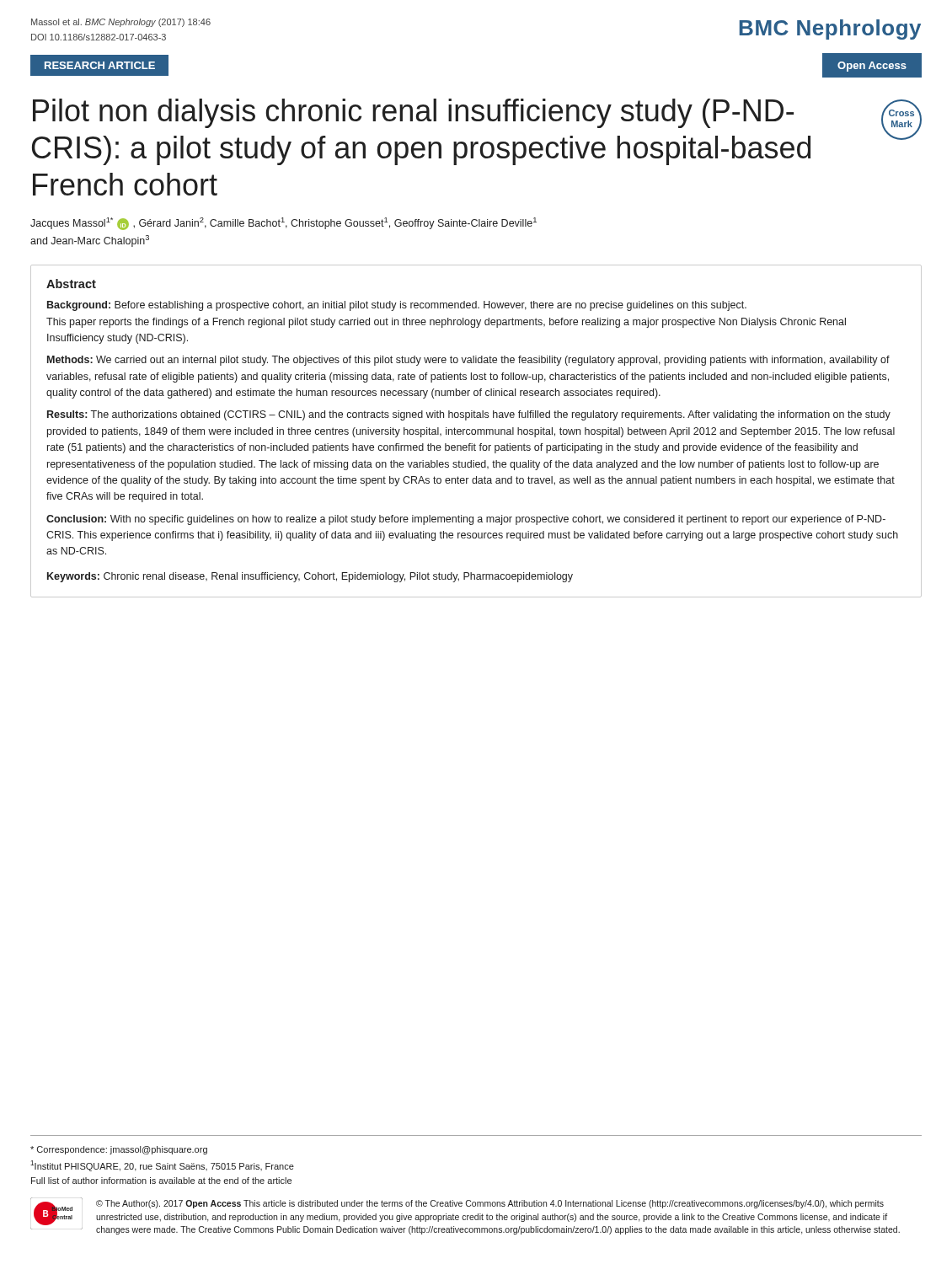This screenshot has height=1264, width=952.
Task: Navigate to the element starting "© The Author(s). 2017 Open Access"
Action: (x=498, y=1216)
